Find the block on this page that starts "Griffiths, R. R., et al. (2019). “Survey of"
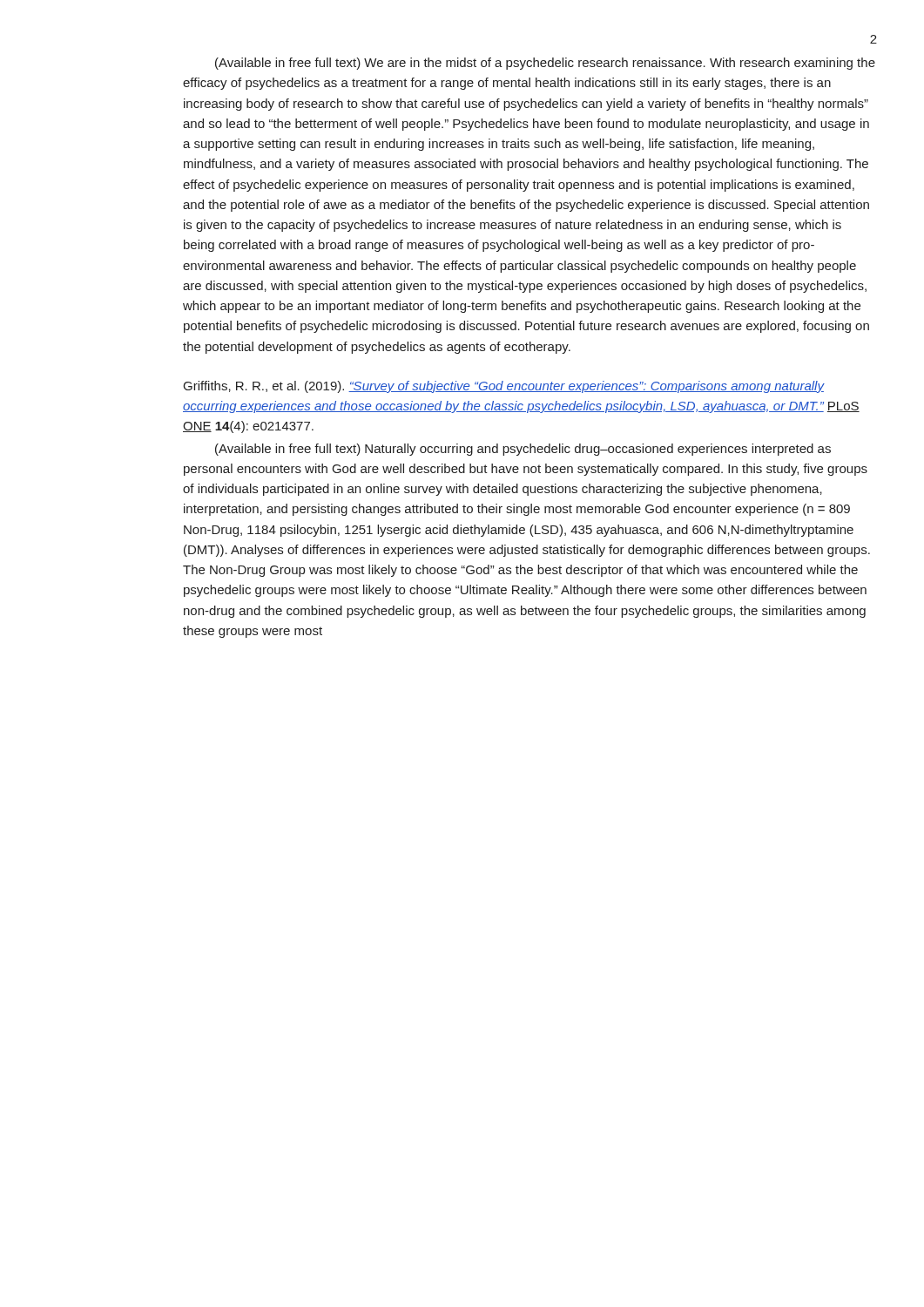The width and height of the screenshot is (924, 1307). click(521, 406)
